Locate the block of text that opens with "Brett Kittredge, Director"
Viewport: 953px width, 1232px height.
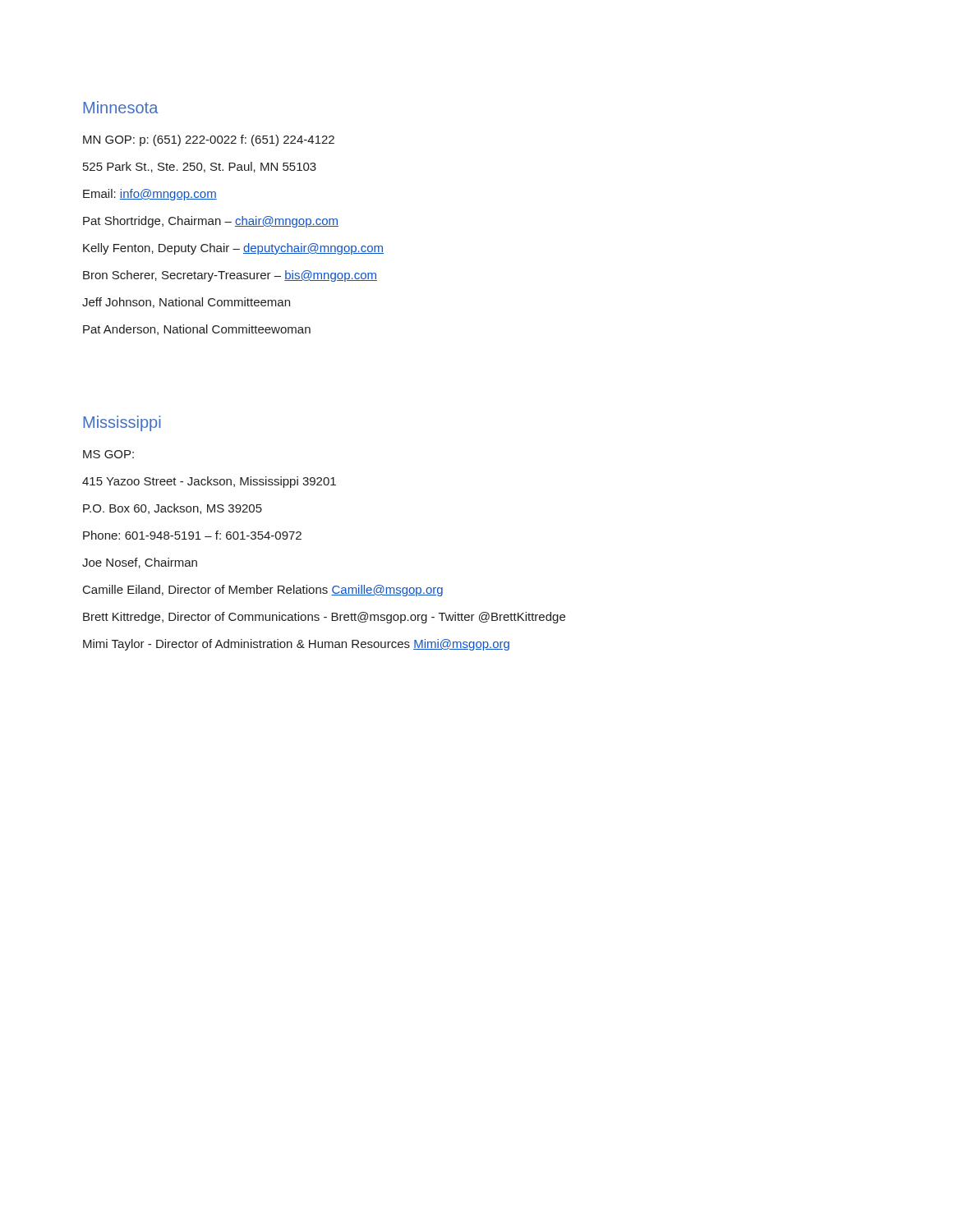click(x=324, y=616)
